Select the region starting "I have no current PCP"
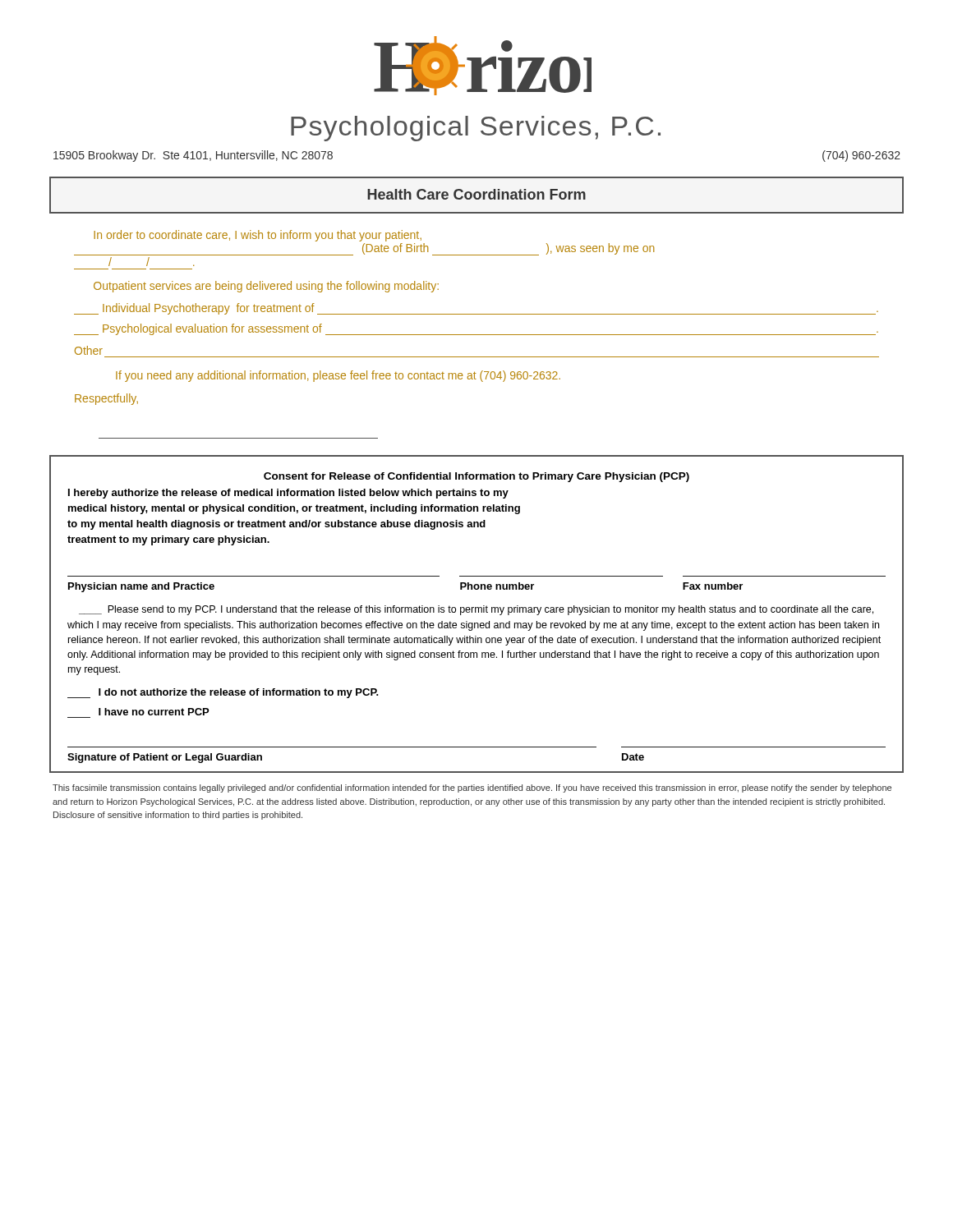This screenshot has height=1232, width=953. (x=138, y=711)
